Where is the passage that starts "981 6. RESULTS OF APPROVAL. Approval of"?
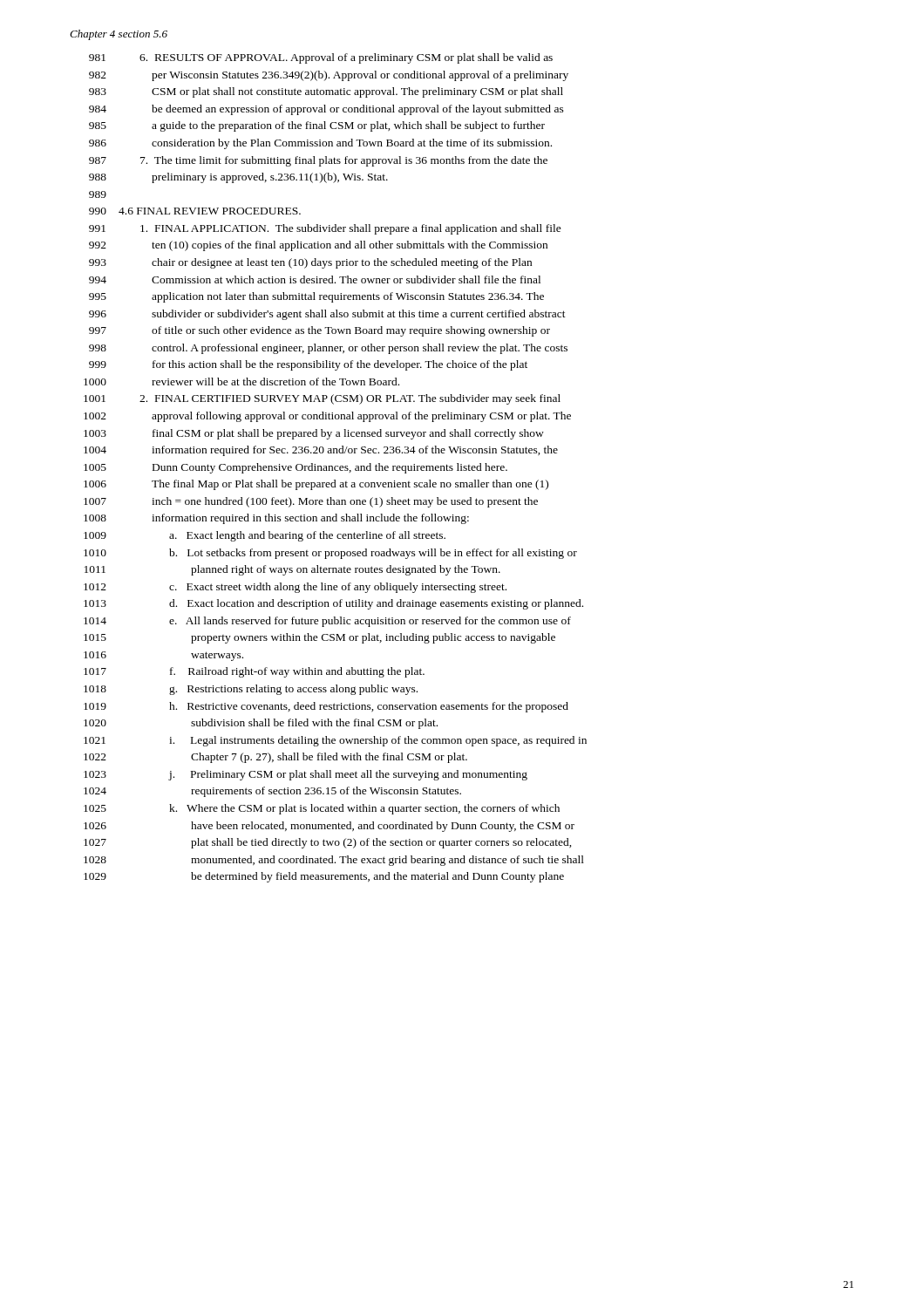924x1308 pixels. click(x=462, y=58)
